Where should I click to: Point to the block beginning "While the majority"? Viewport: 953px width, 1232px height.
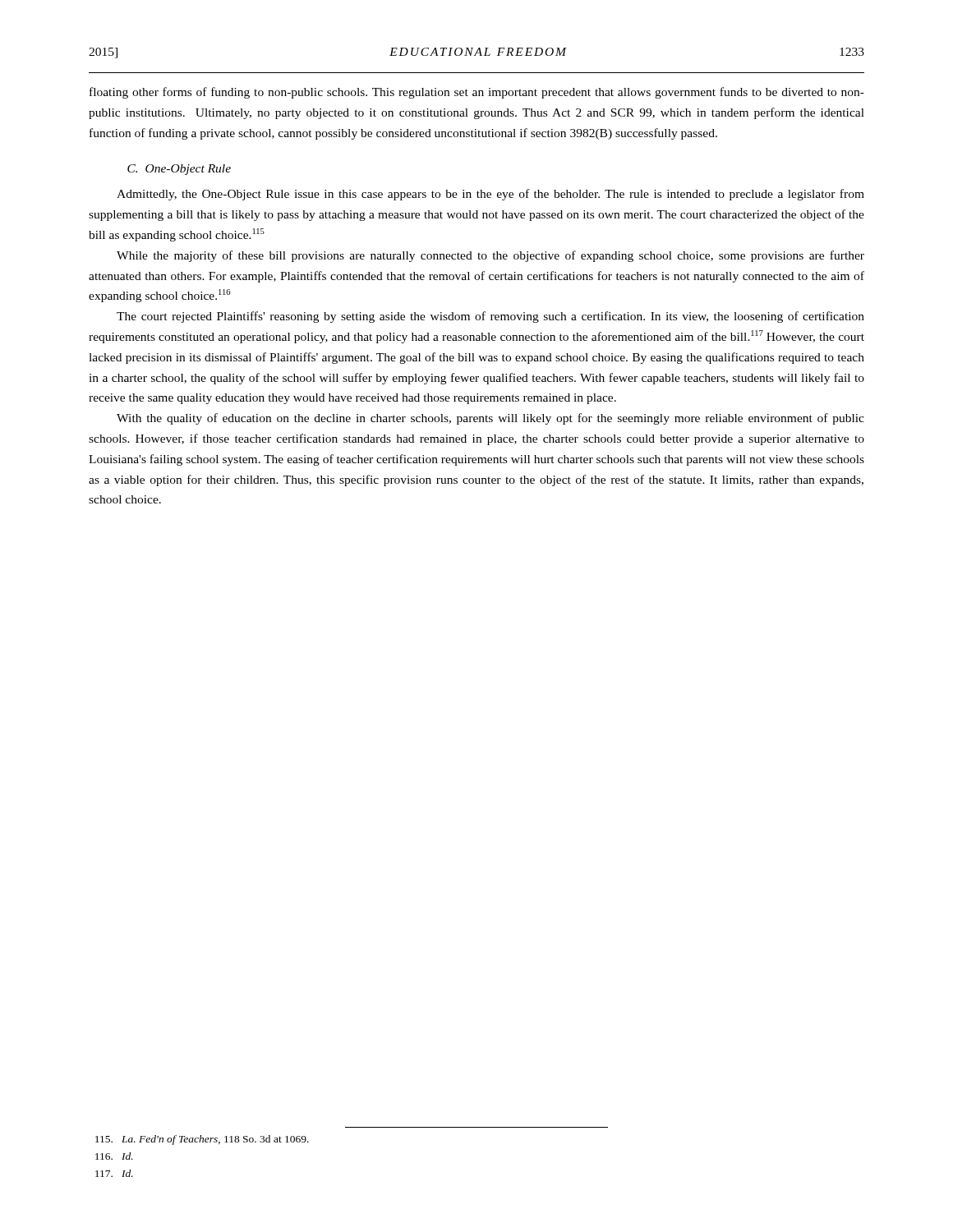coord(476,275)
